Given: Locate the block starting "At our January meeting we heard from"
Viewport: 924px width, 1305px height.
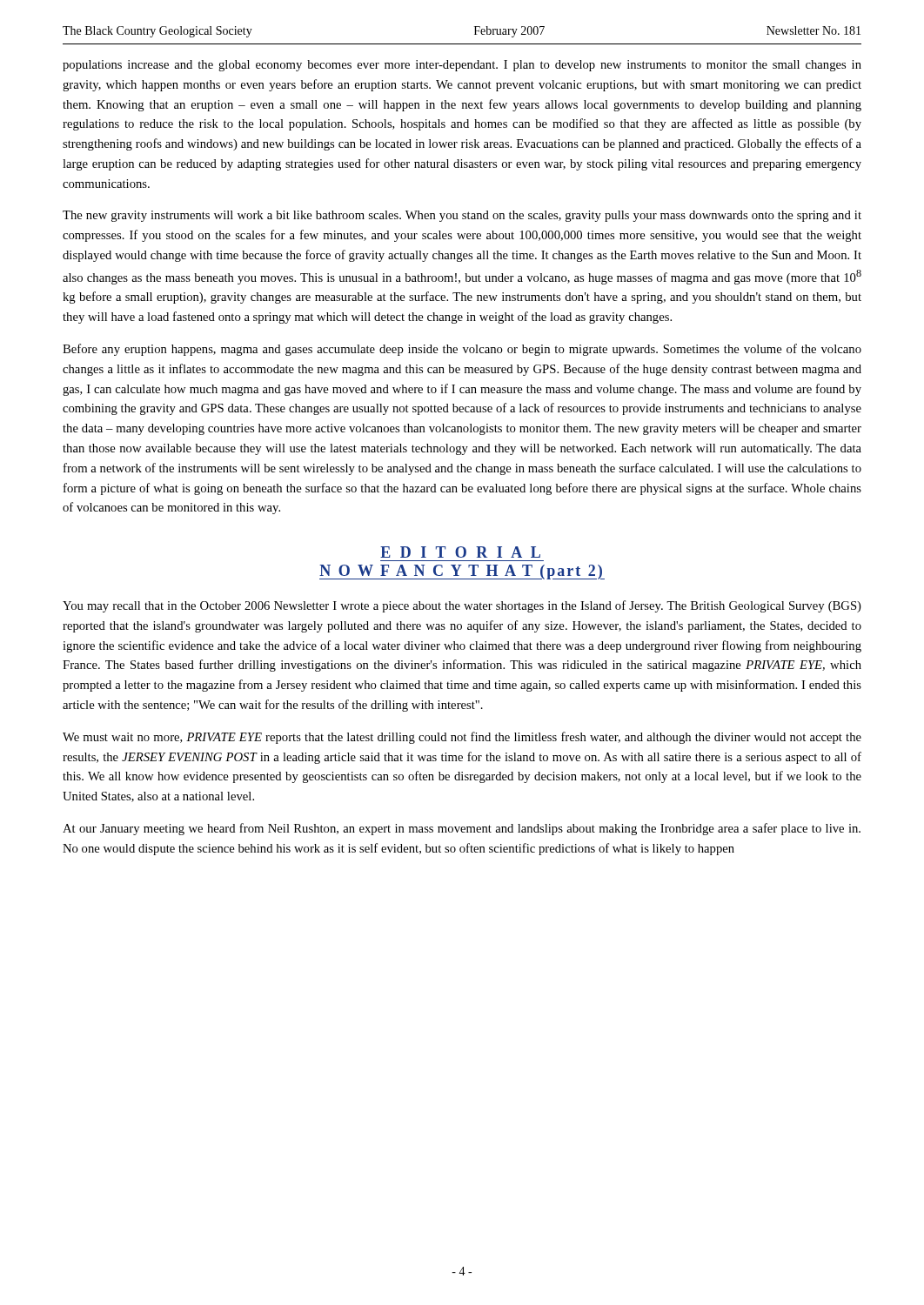Looking at the screenshot, I should [462, 838].
